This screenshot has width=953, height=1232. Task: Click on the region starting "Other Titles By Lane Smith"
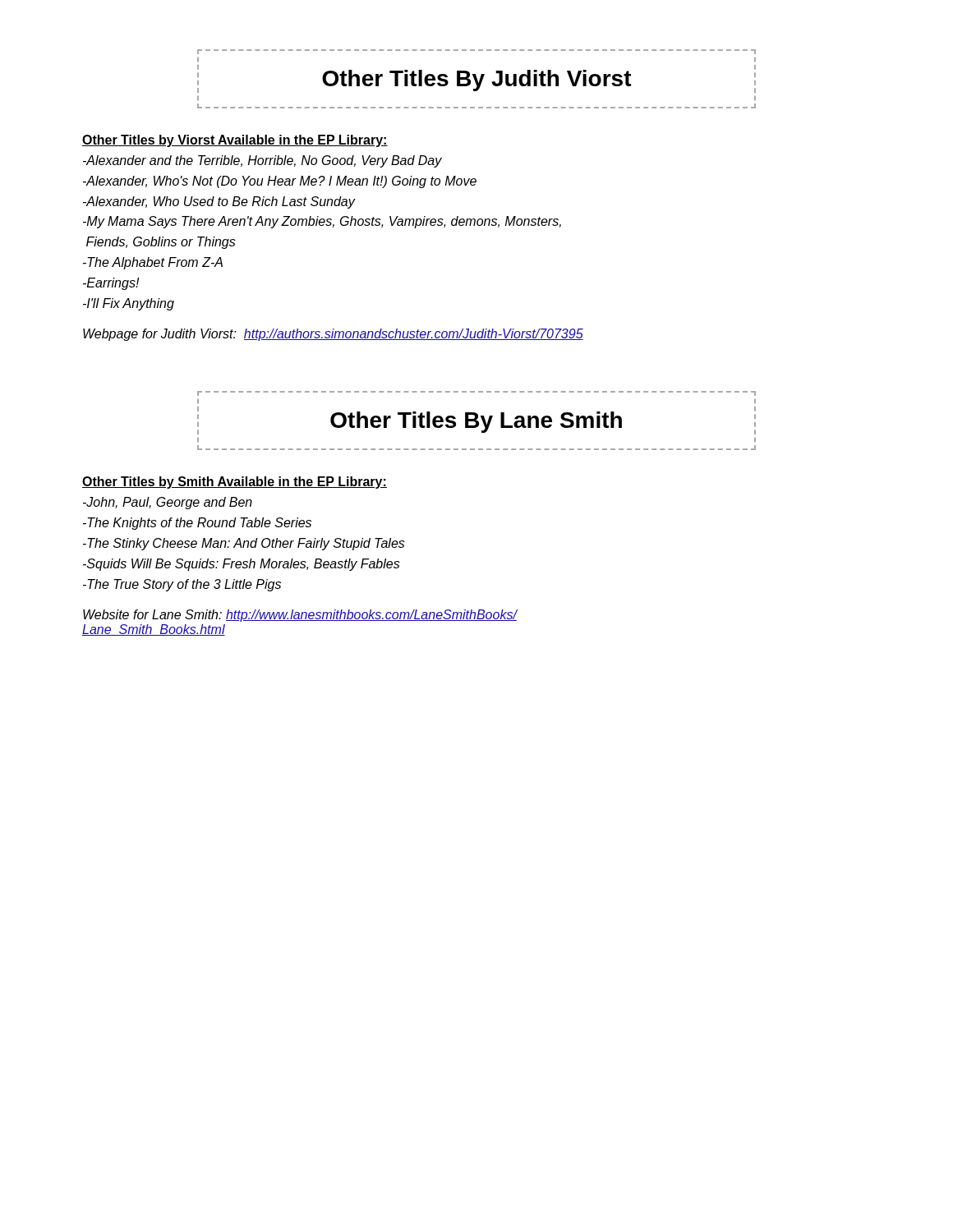click(476, 421)
